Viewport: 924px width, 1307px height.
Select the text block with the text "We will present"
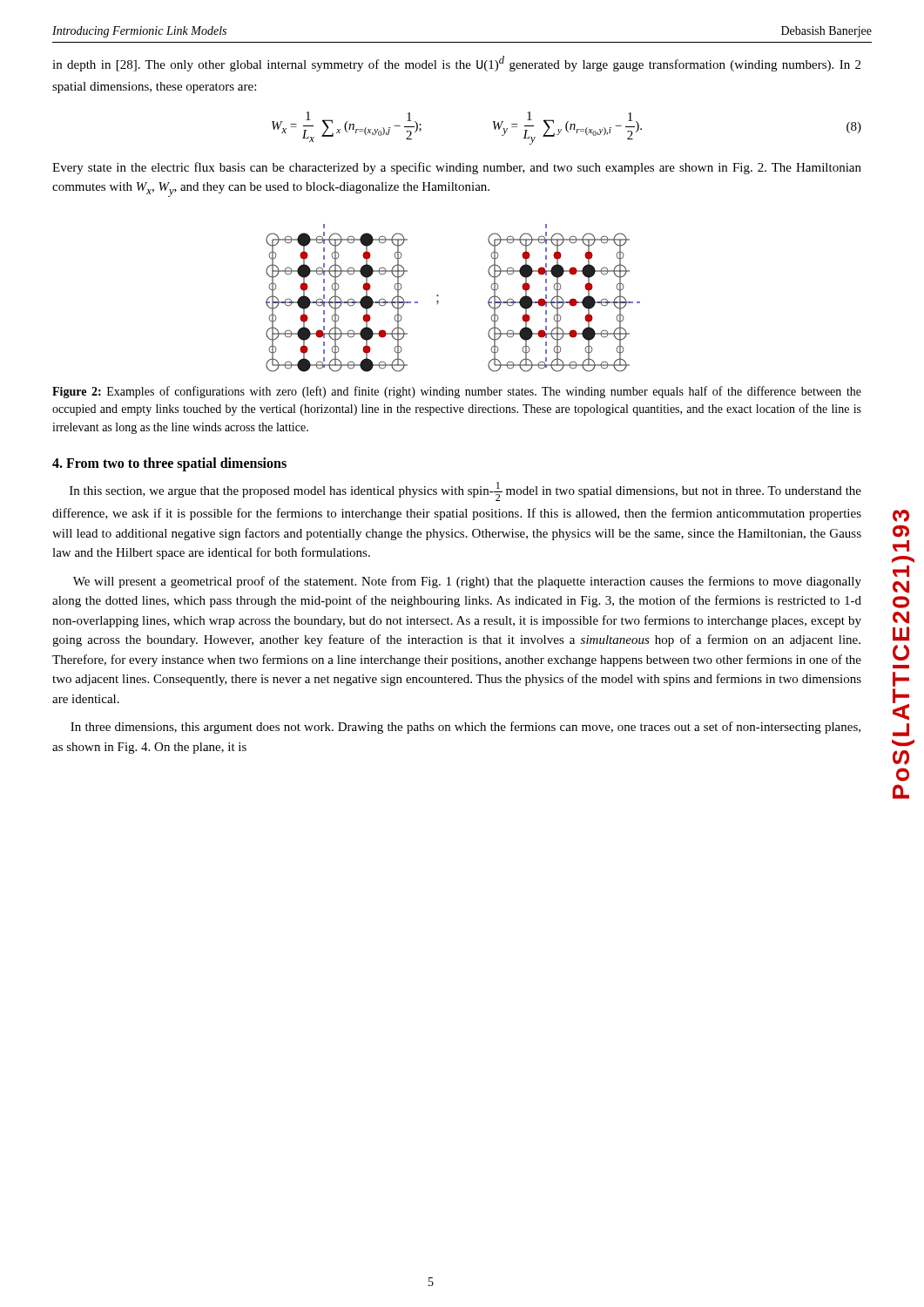point(457,640)
